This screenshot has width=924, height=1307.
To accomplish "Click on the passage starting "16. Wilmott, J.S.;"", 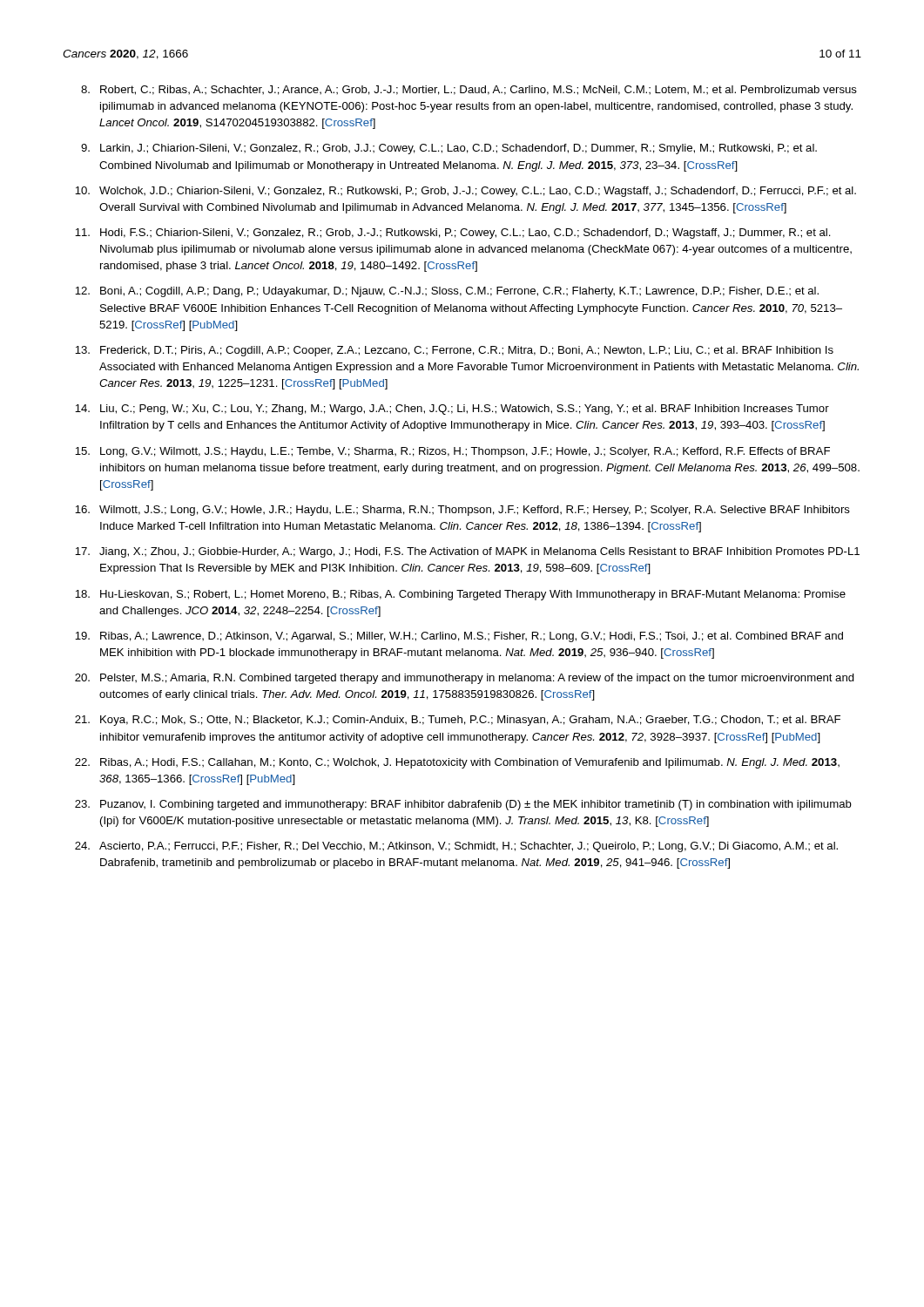I will (x=462, y=518).
